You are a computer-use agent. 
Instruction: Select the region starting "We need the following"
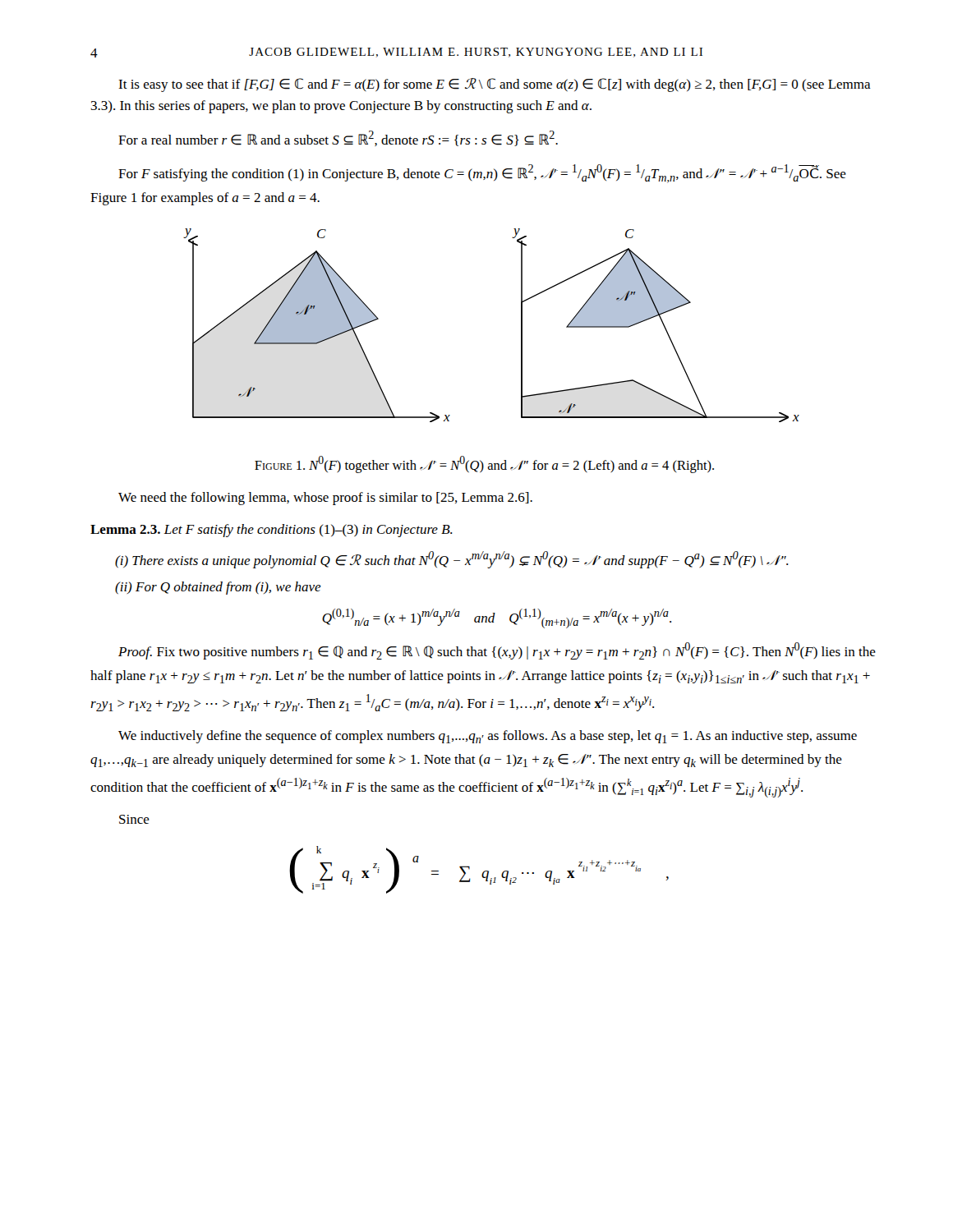(326, 498)
